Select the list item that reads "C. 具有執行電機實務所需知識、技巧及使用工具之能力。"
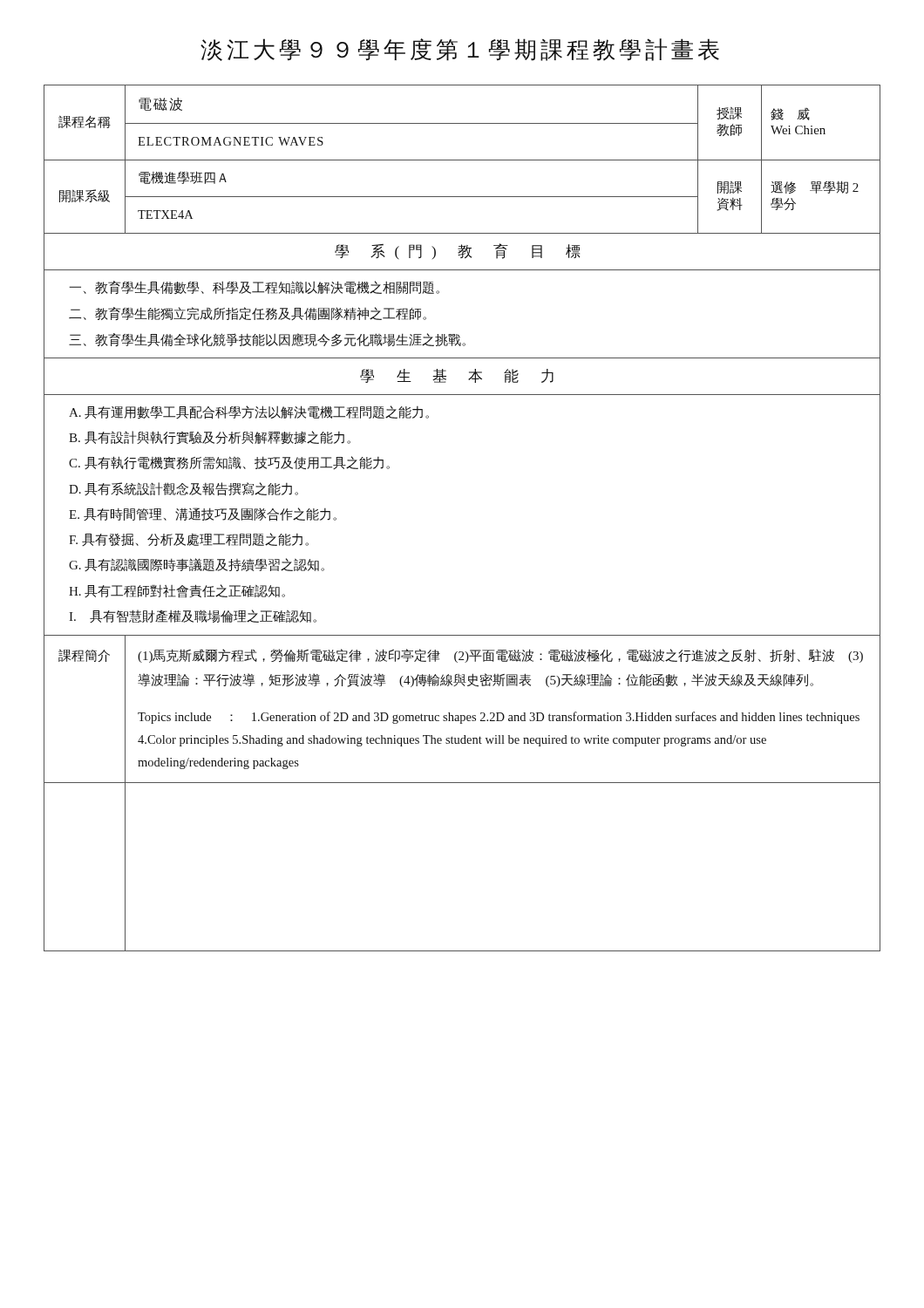This screenshot has height=1308, width=924. pos(233,463)
